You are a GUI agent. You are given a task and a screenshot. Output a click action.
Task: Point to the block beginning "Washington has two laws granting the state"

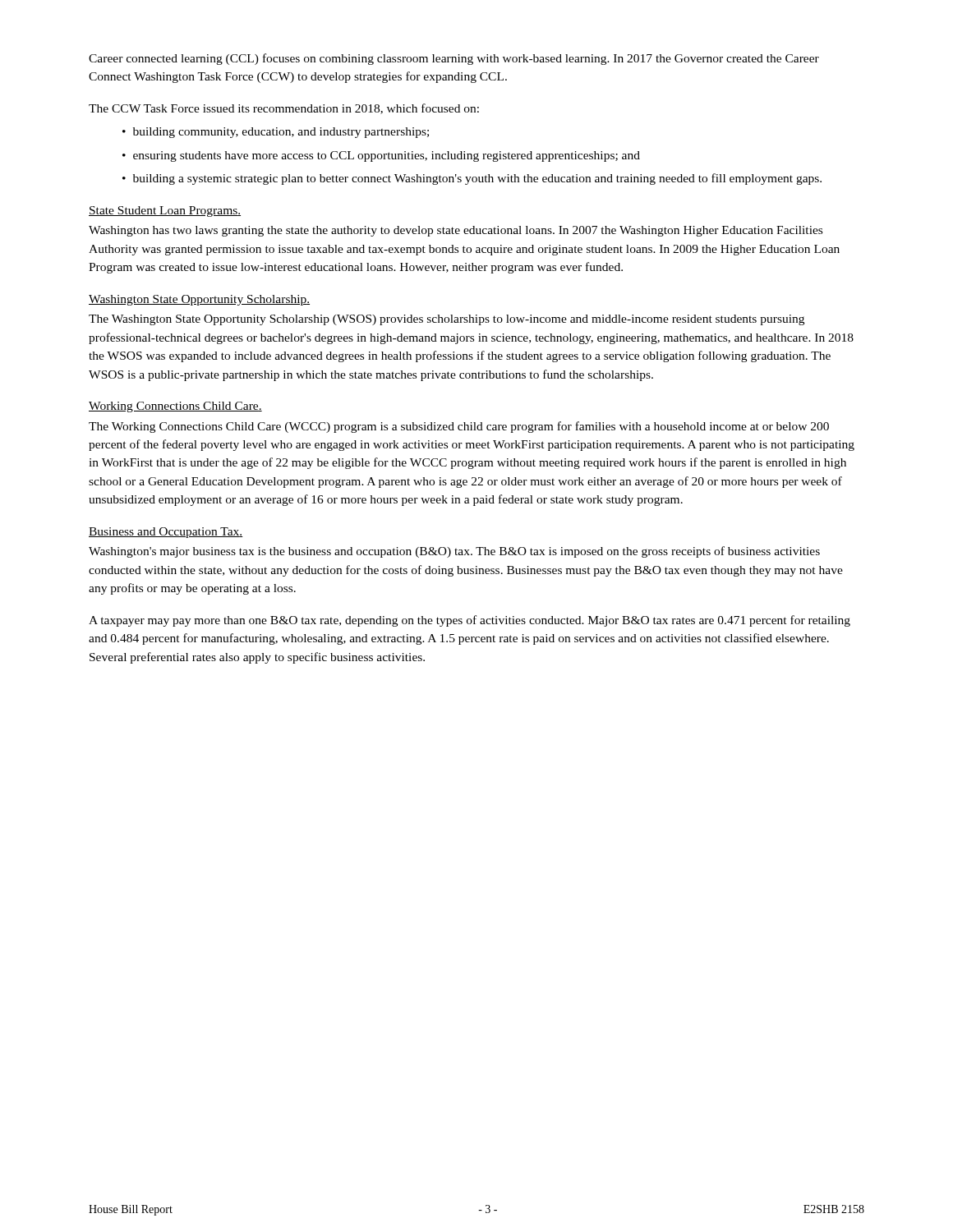(464, 248)
